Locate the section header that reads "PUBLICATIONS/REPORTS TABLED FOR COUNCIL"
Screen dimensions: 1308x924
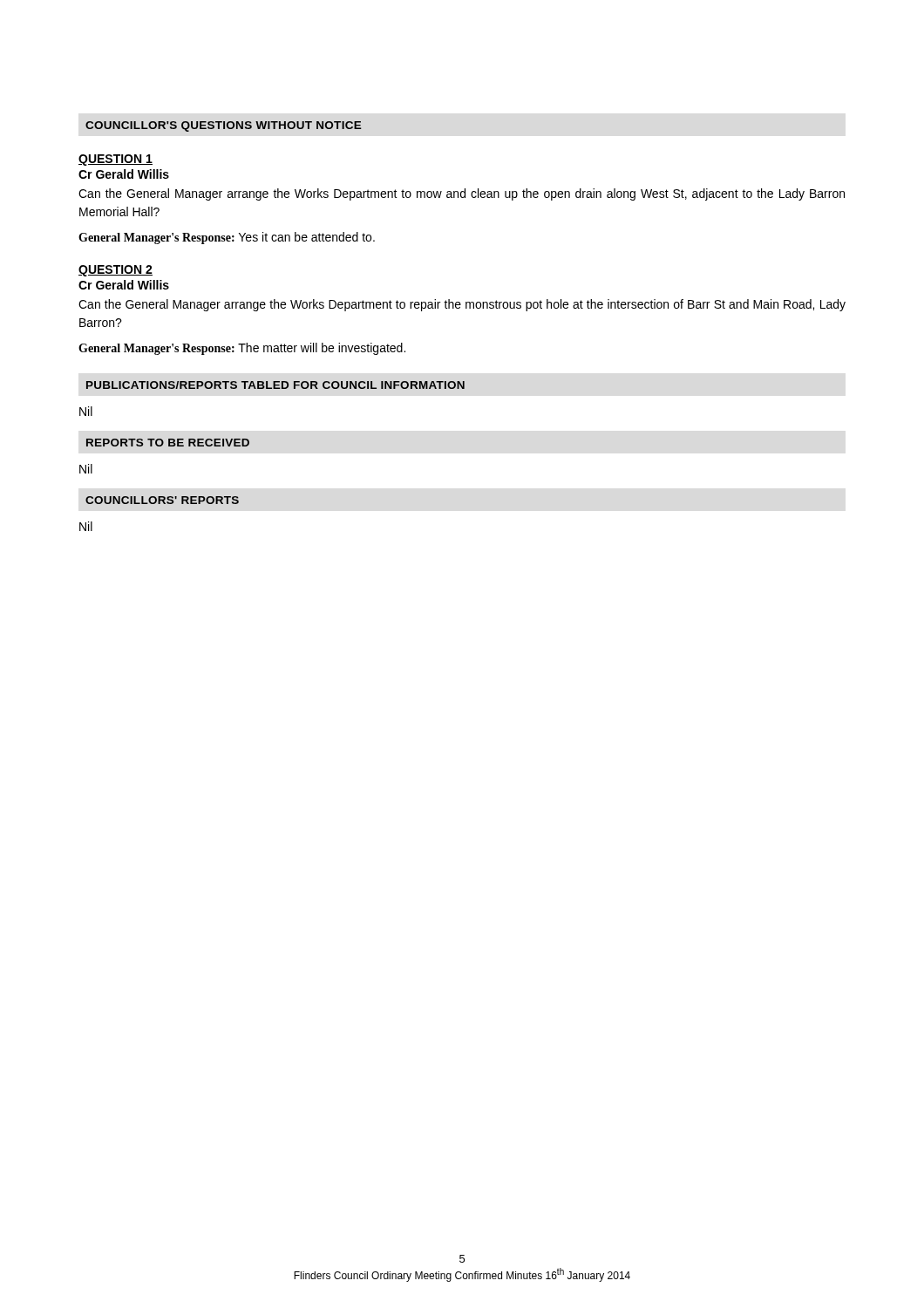tap(462, 385)
